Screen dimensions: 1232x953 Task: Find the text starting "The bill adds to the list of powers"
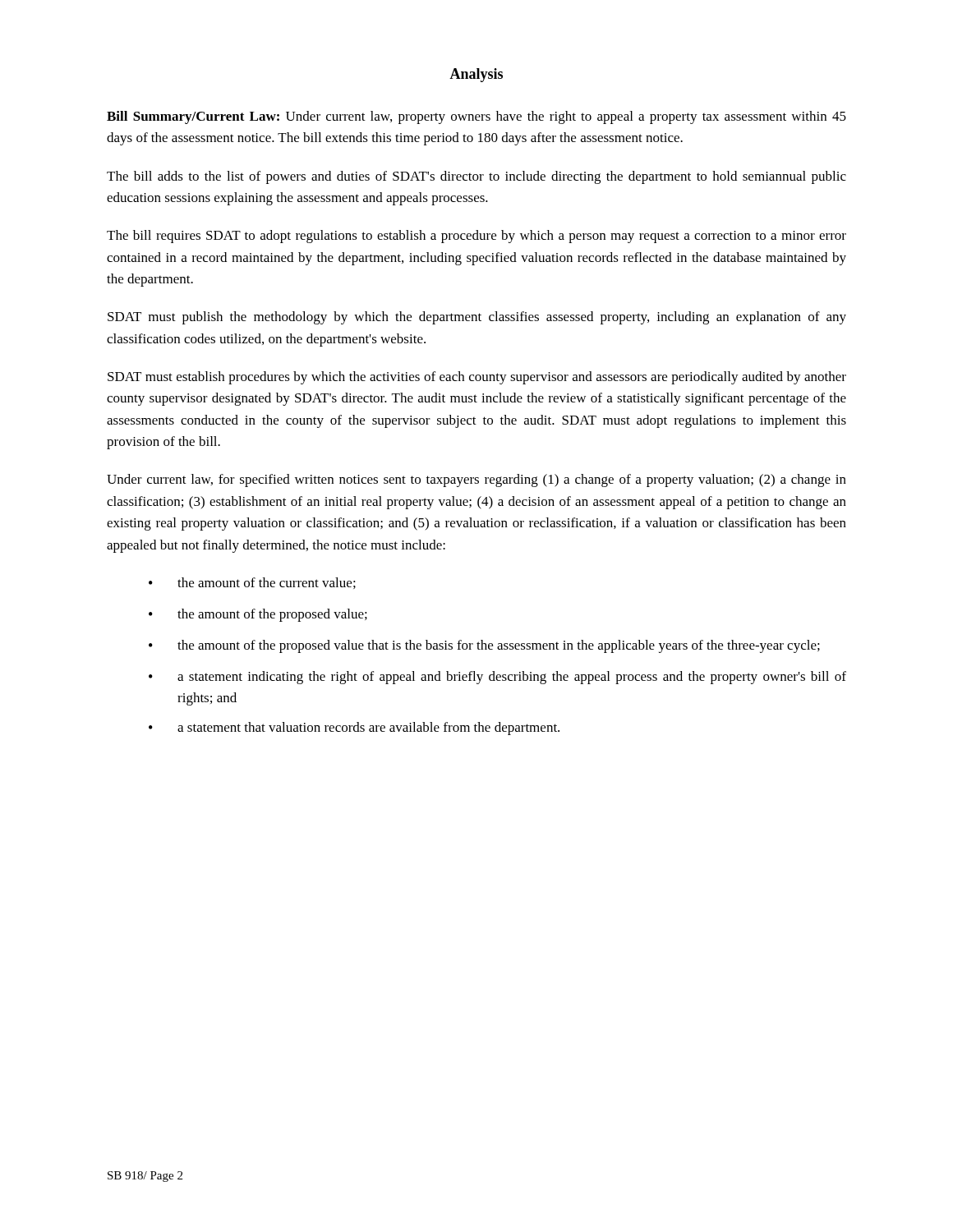point(476,187)
